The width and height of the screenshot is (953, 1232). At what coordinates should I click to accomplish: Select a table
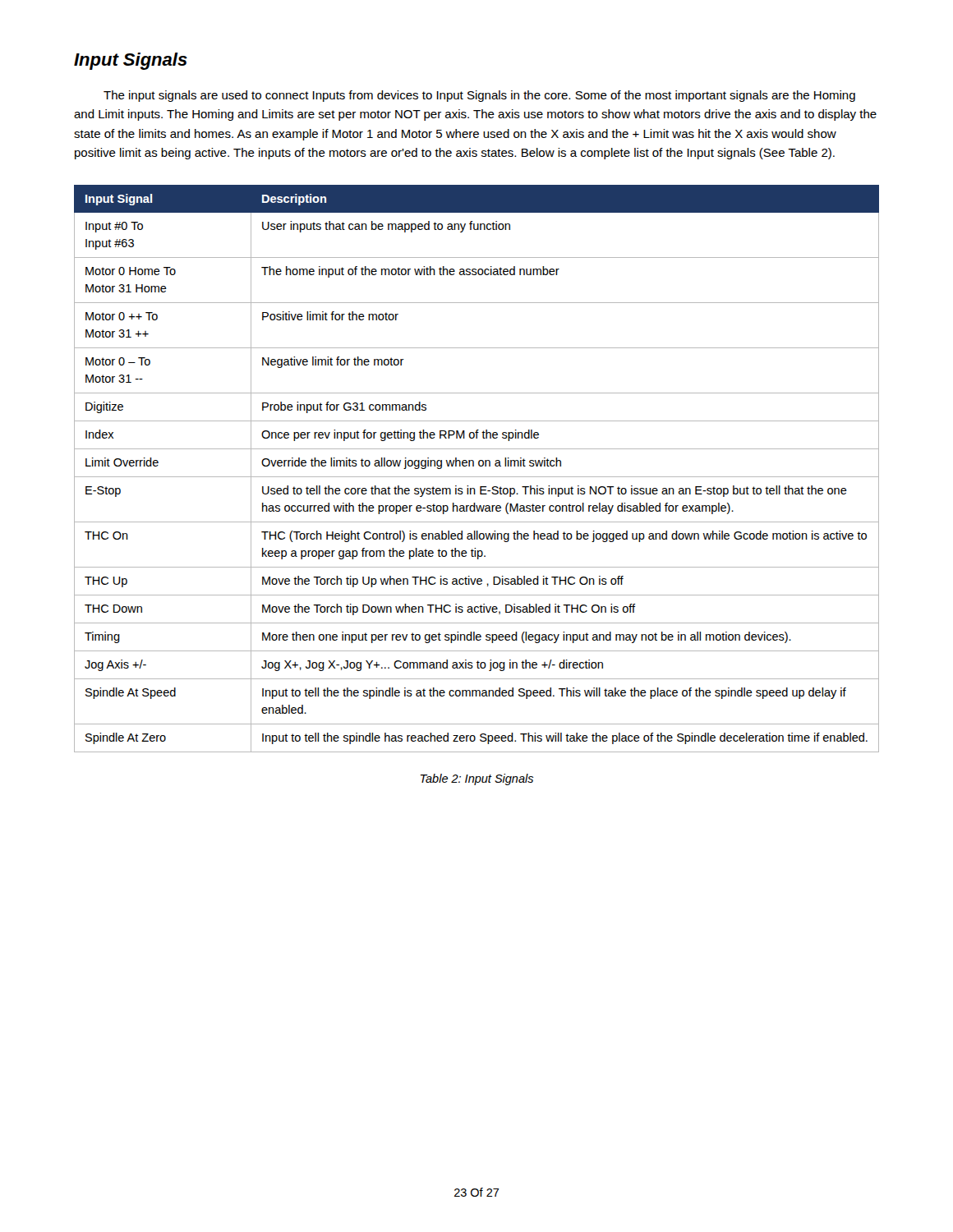tap(476, 469)
